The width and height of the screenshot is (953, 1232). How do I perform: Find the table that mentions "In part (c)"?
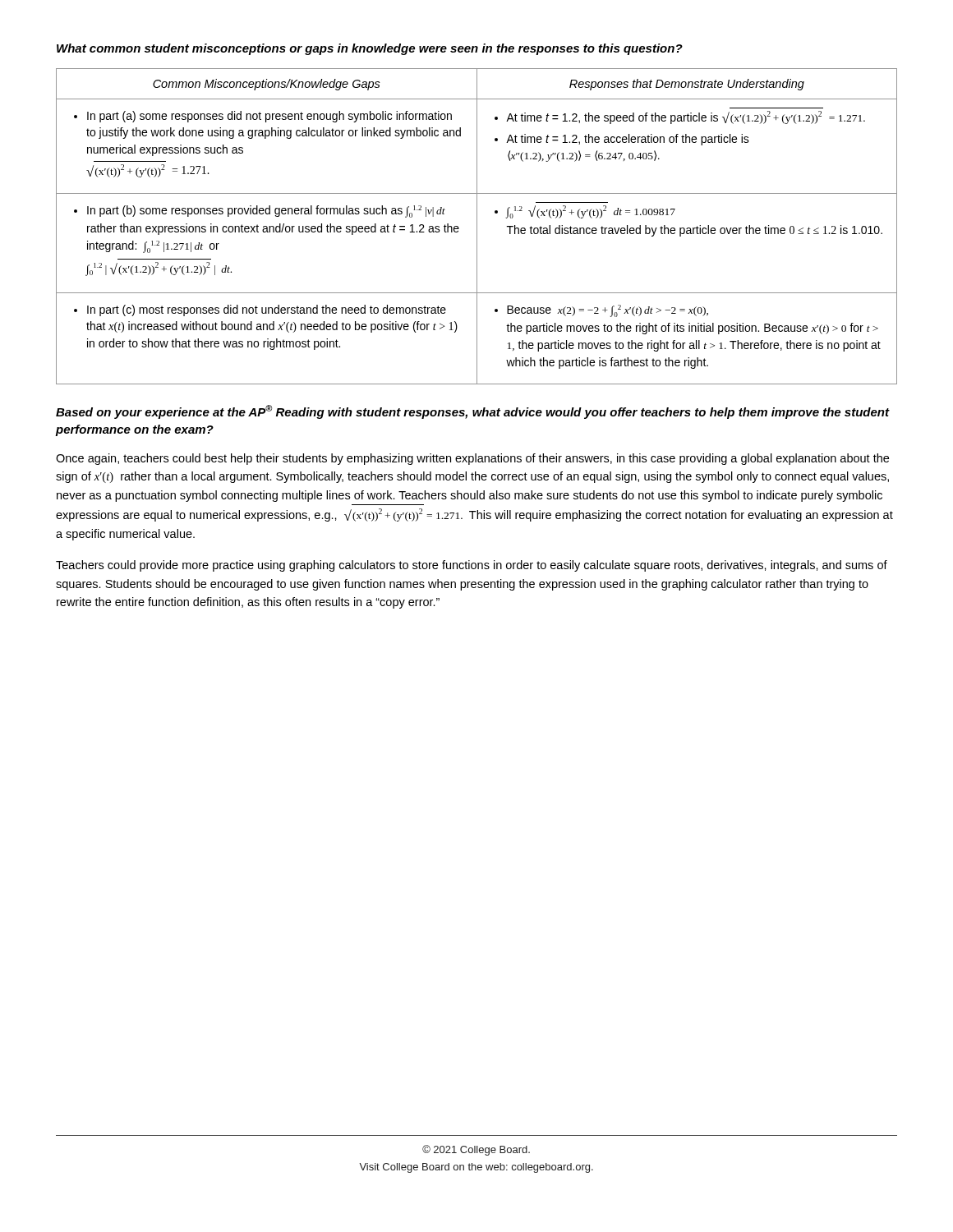[x=476, y=226]
